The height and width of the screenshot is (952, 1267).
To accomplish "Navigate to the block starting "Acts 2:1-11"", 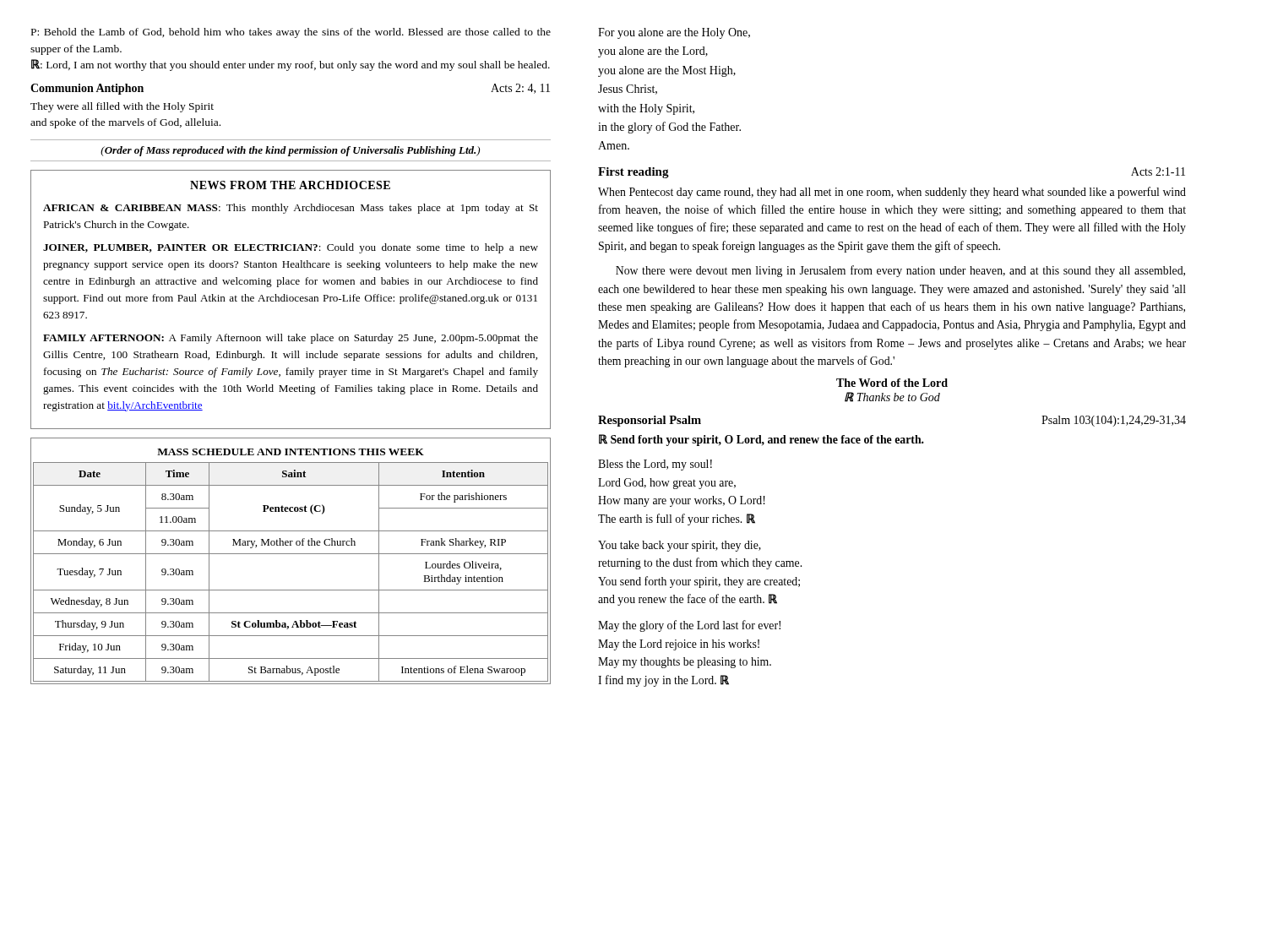I will (1158, 172).
